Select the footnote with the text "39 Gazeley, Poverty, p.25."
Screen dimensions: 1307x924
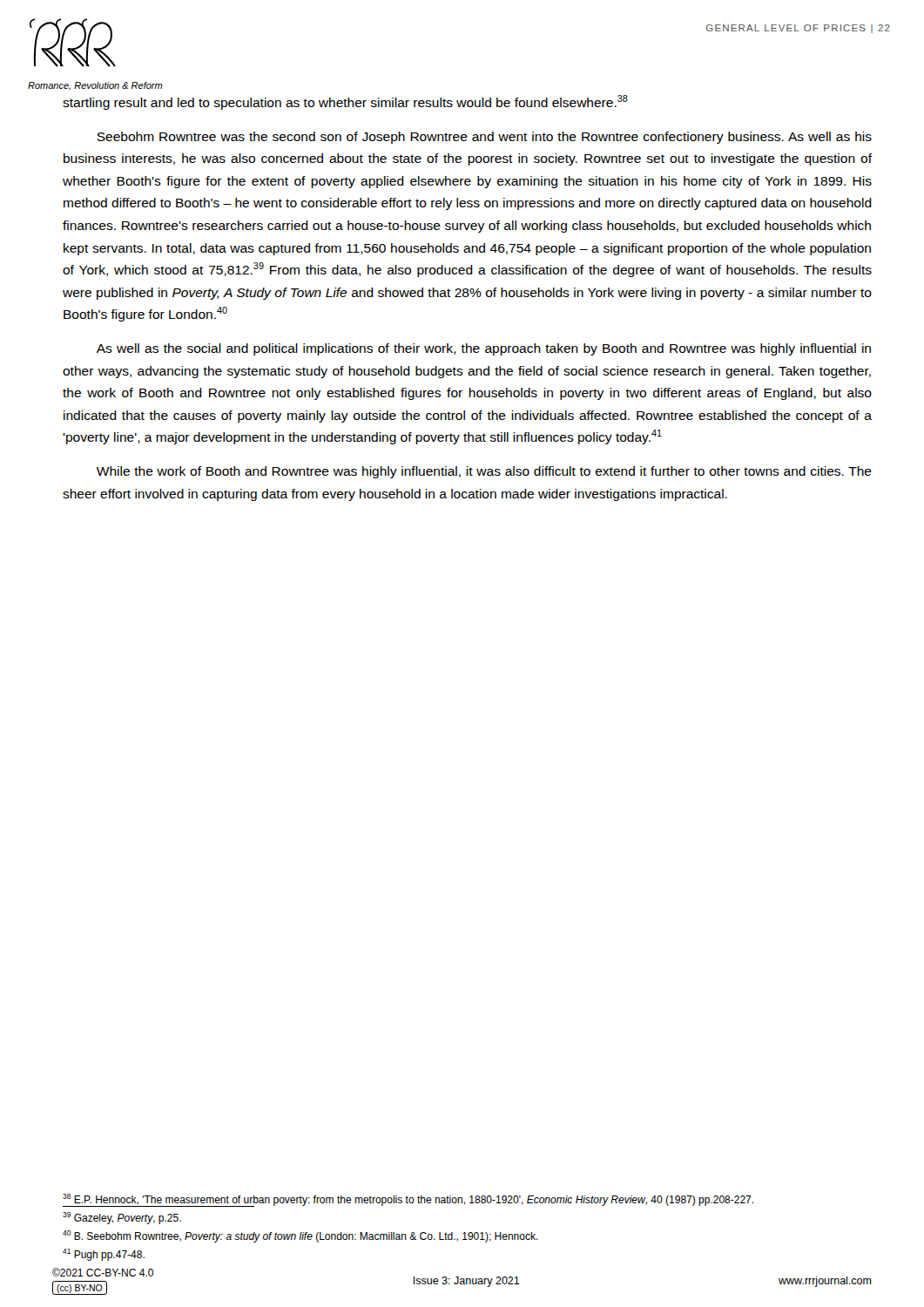(122, 1217)
